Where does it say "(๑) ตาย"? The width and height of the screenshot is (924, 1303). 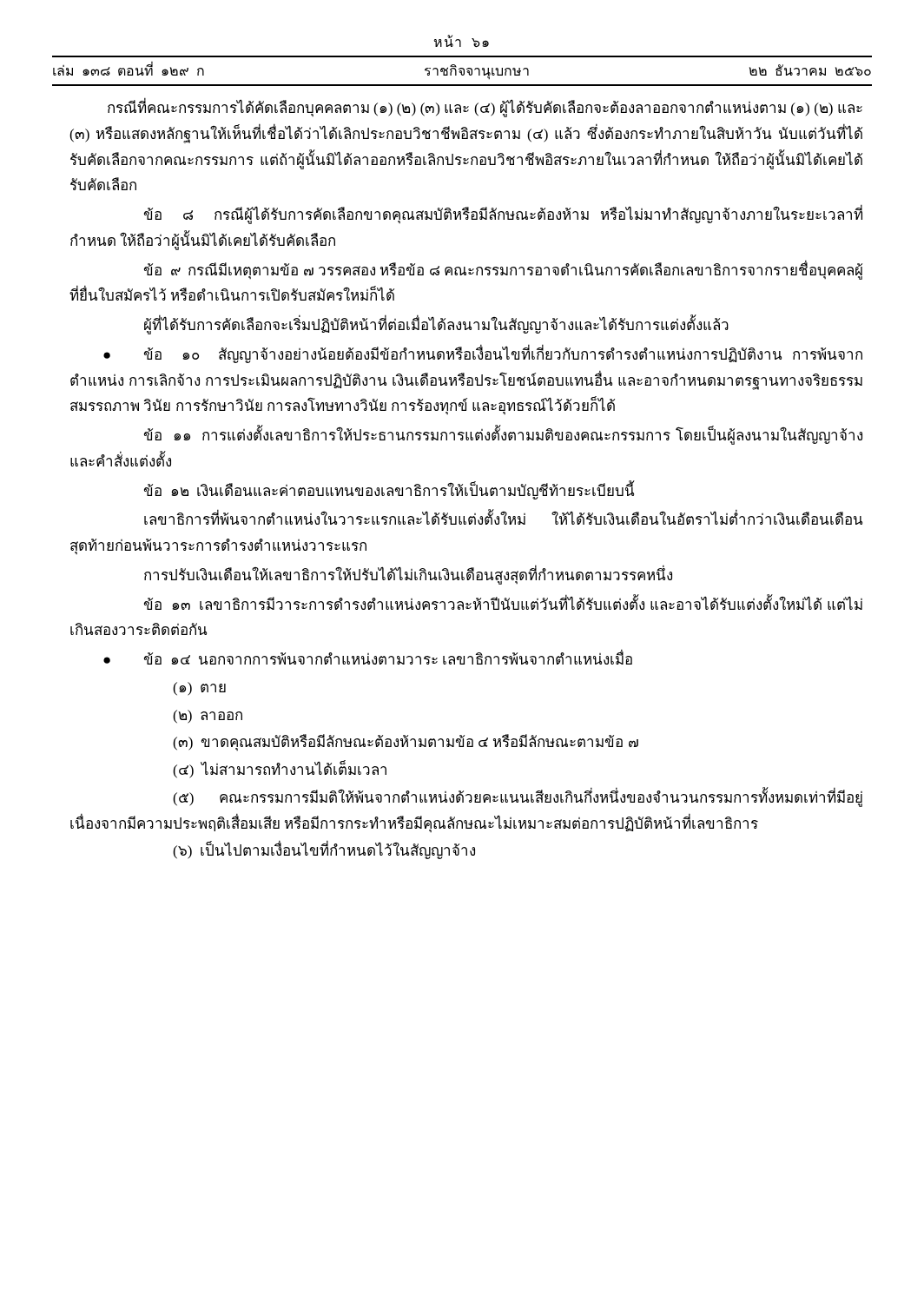coord(199,689)
